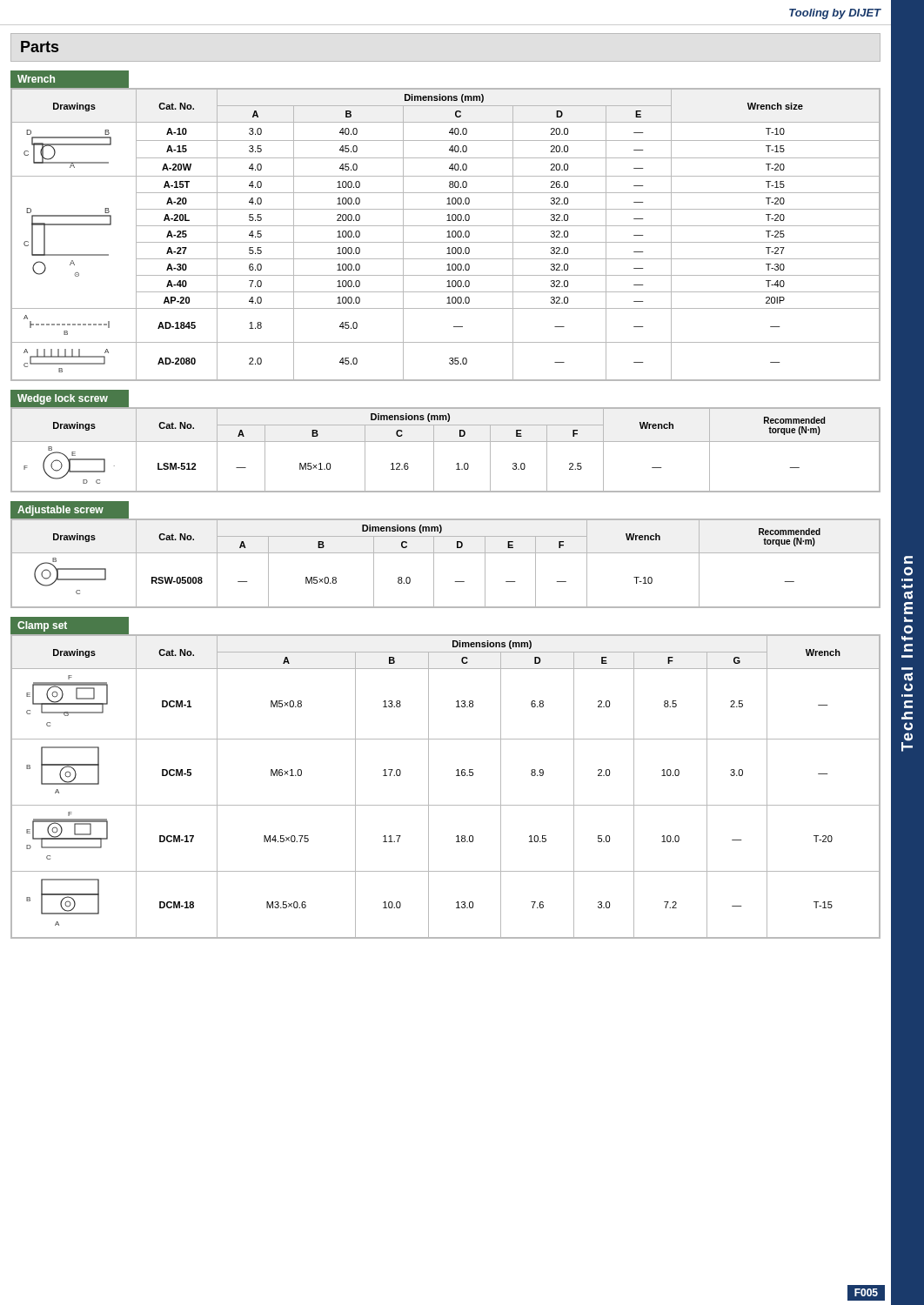Navigate to the region starting "Clamp set"
Image resolution: width=924 pixels, height=1305 pixels.
point(42,626)
